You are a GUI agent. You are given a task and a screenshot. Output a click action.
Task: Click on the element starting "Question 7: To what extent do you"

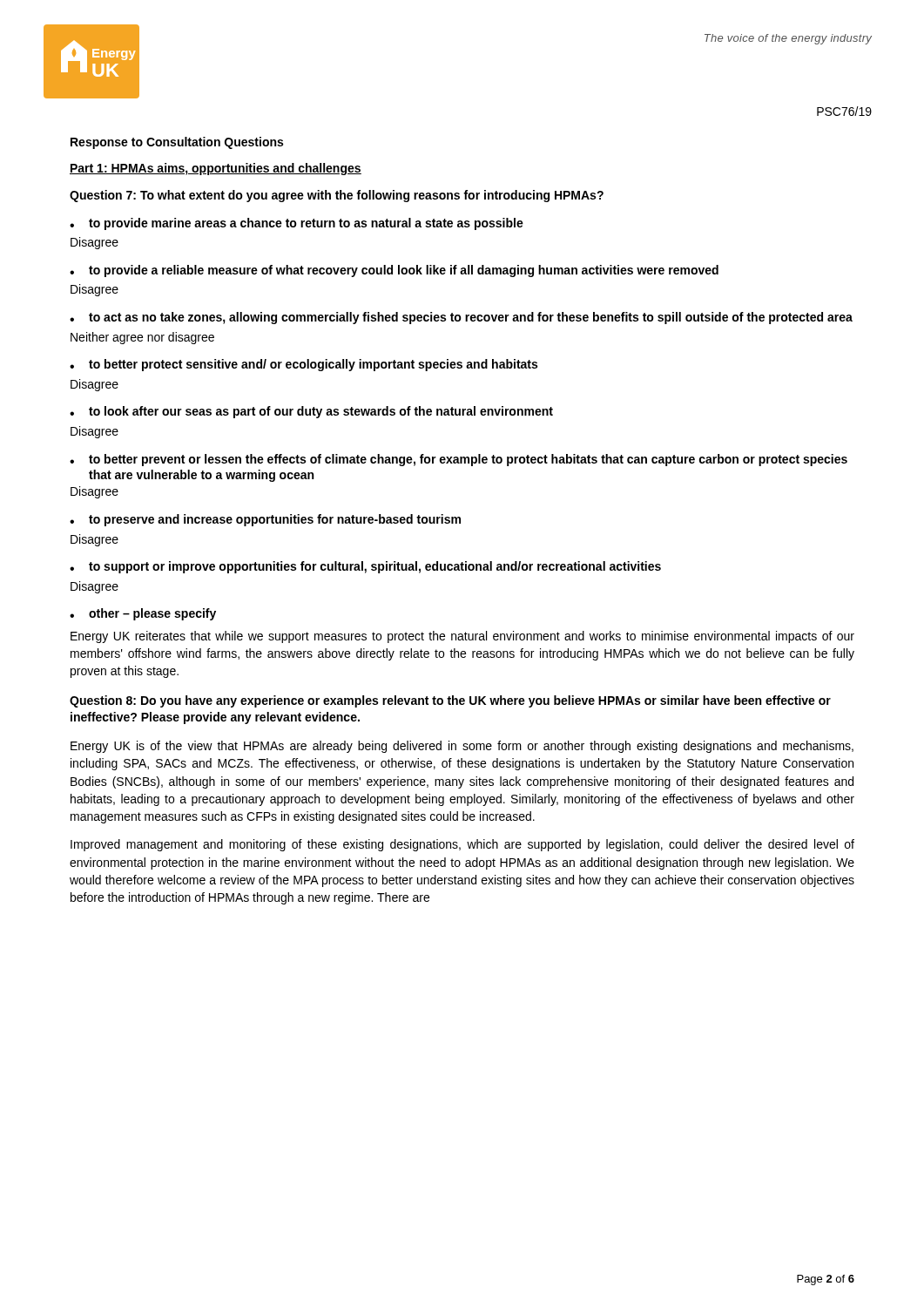pos(337,195)
